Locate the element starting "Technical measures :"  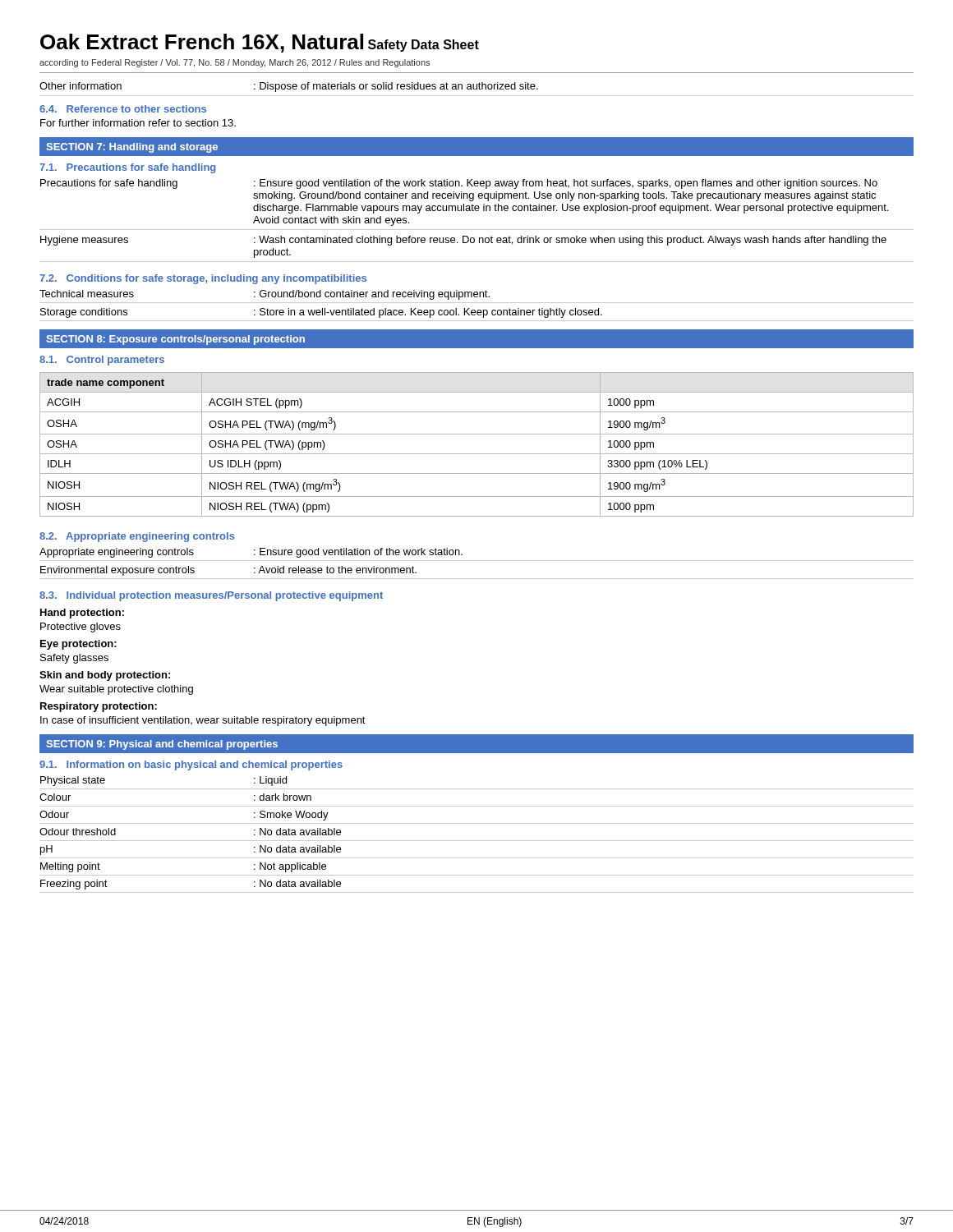(476, 294)
